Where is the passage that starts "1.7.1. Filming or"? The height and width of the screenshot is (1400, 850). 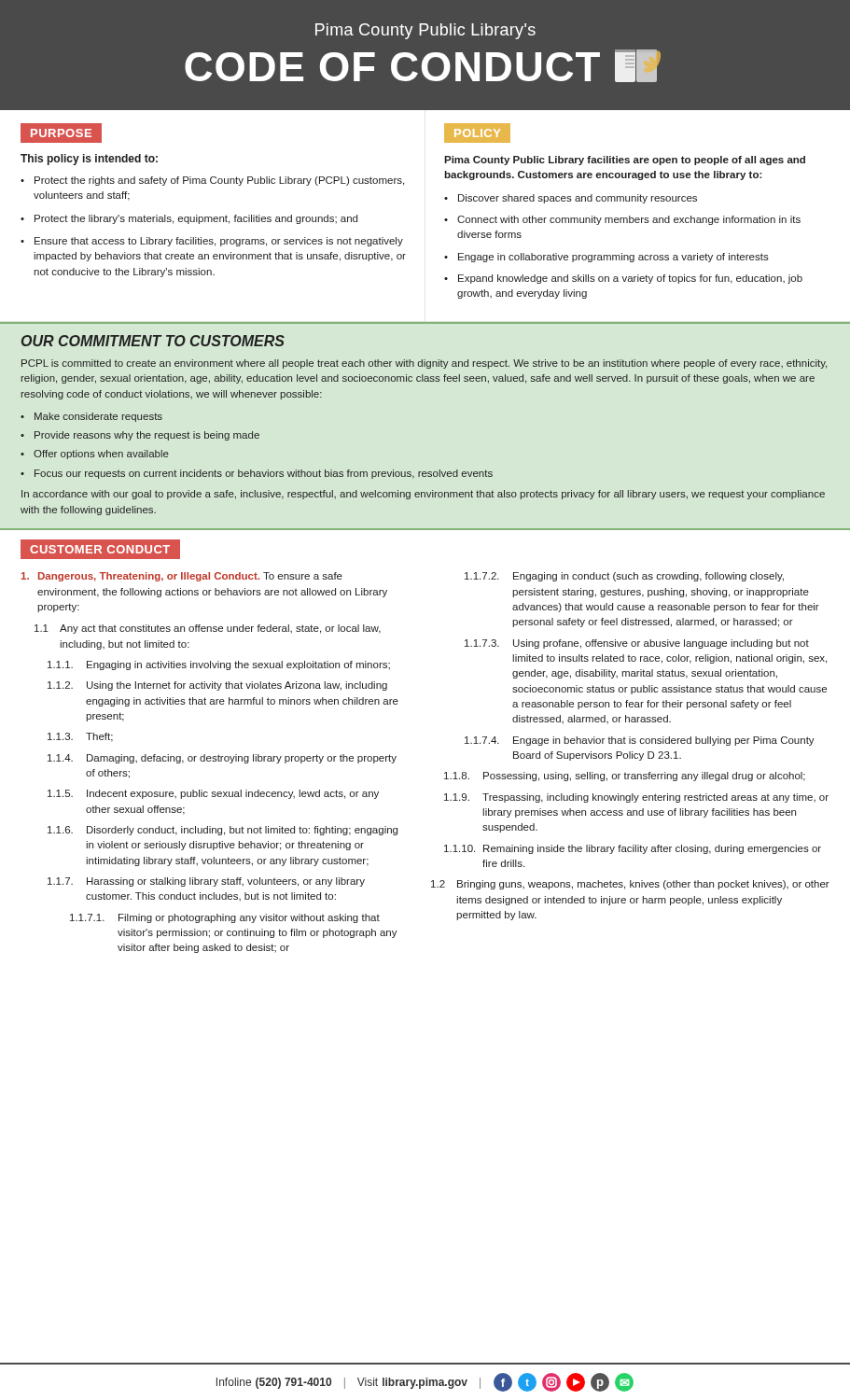click(237, 932)
